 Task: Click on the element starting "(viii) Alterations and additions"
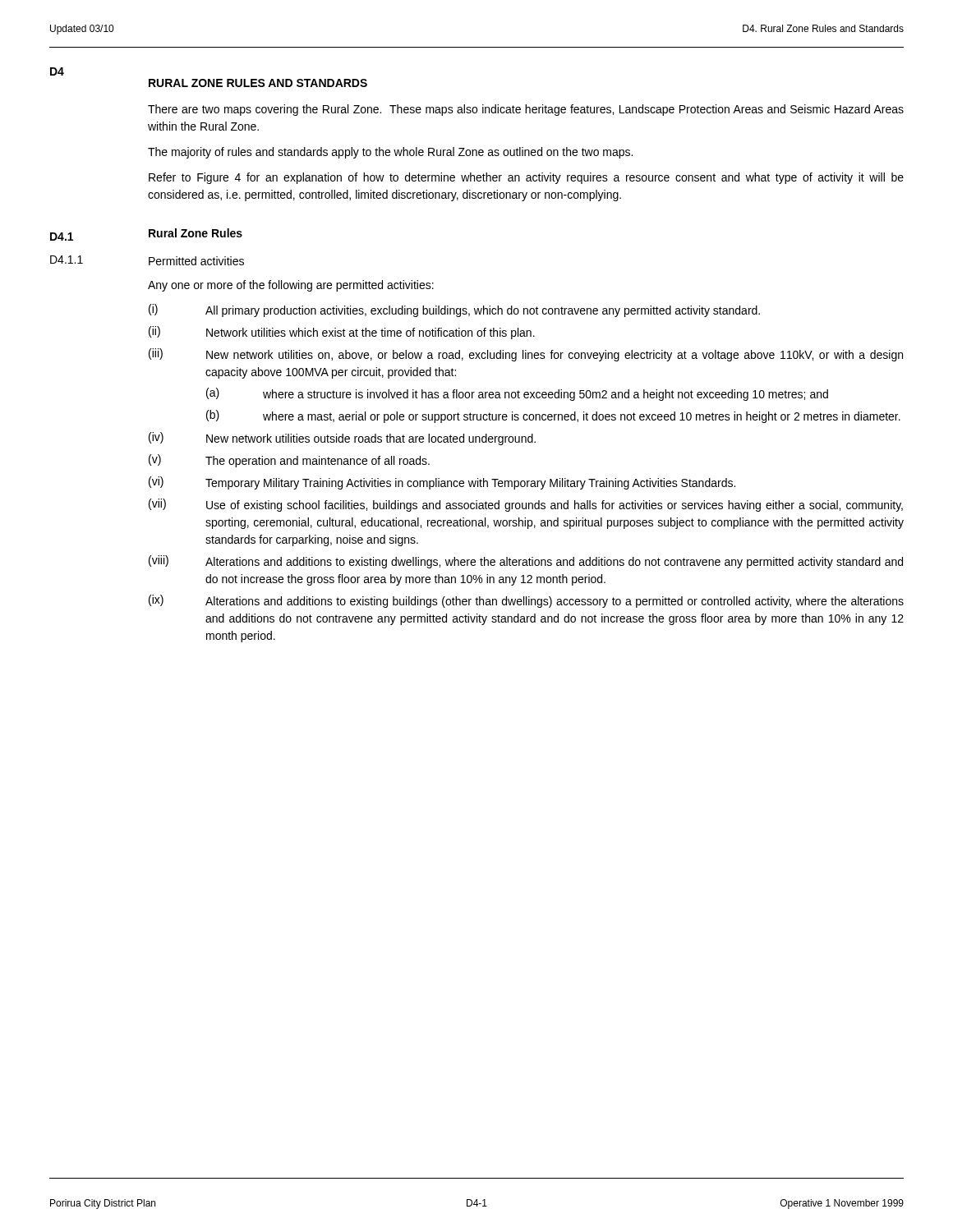pyautogui.click(x=526, y=571)
